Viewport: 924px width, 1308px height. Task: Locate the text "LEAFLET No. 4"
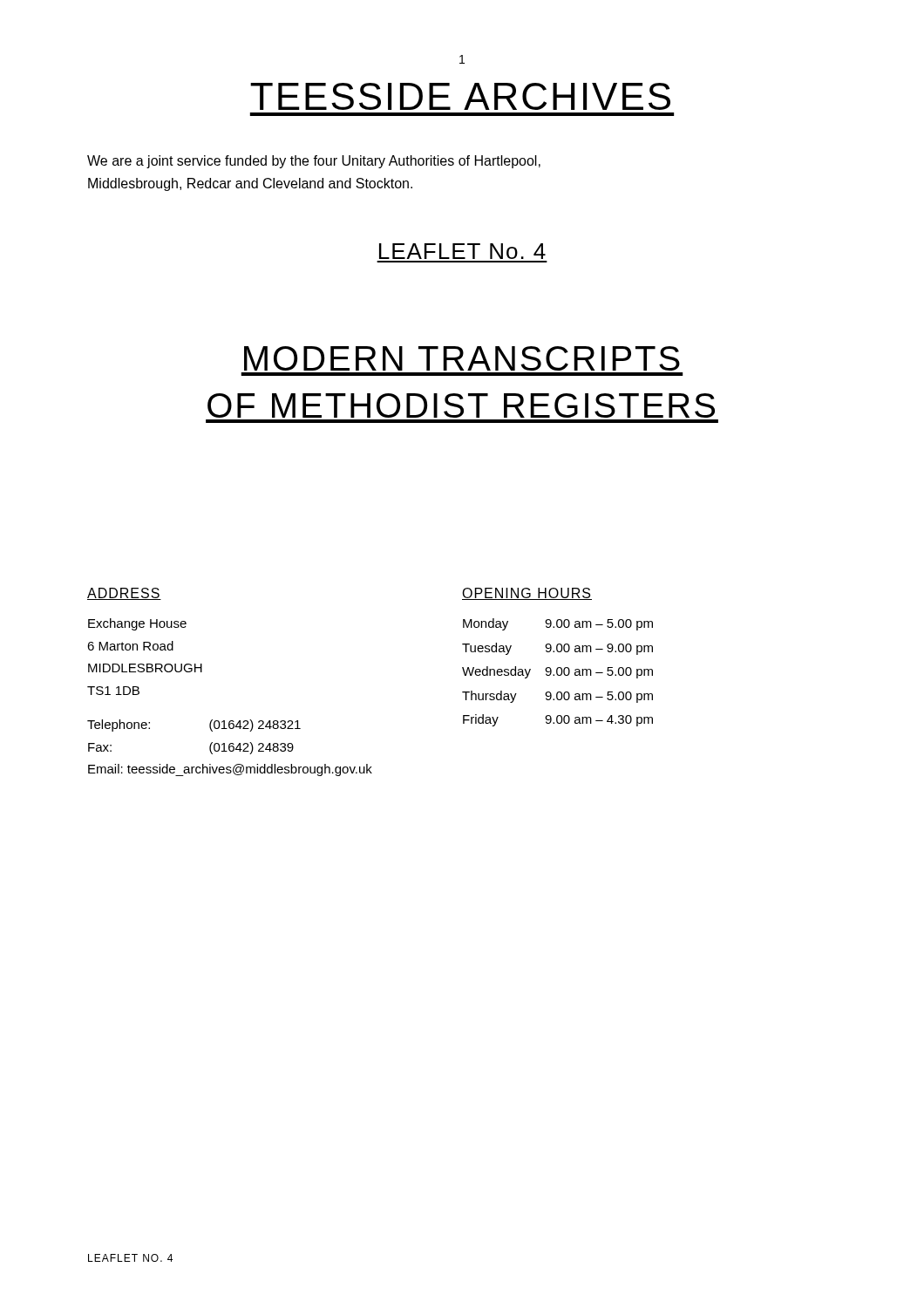tap(462, 251)
